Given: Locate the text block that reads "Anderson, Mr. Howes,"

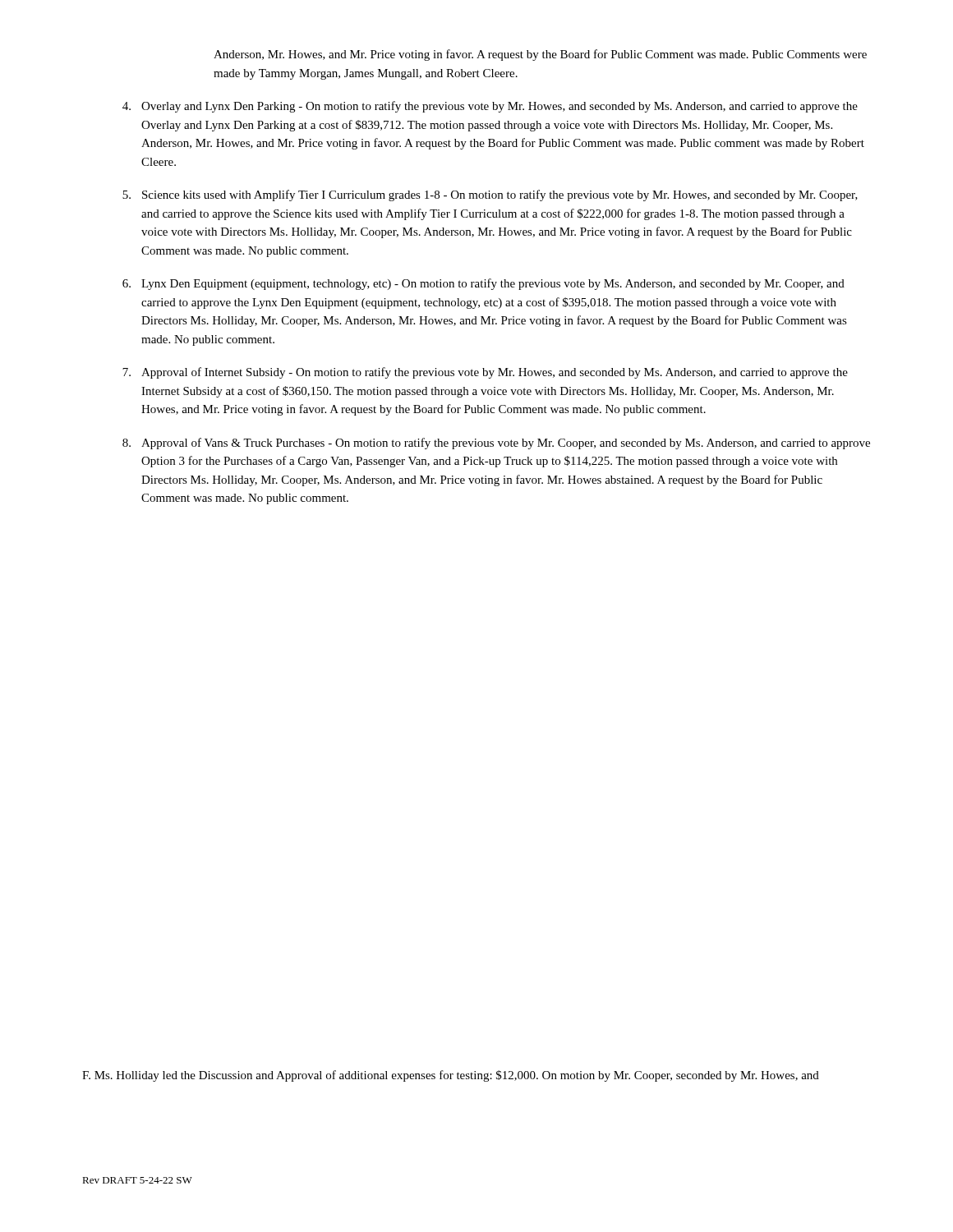Looking at the screenshot, I should click(540, 63).
